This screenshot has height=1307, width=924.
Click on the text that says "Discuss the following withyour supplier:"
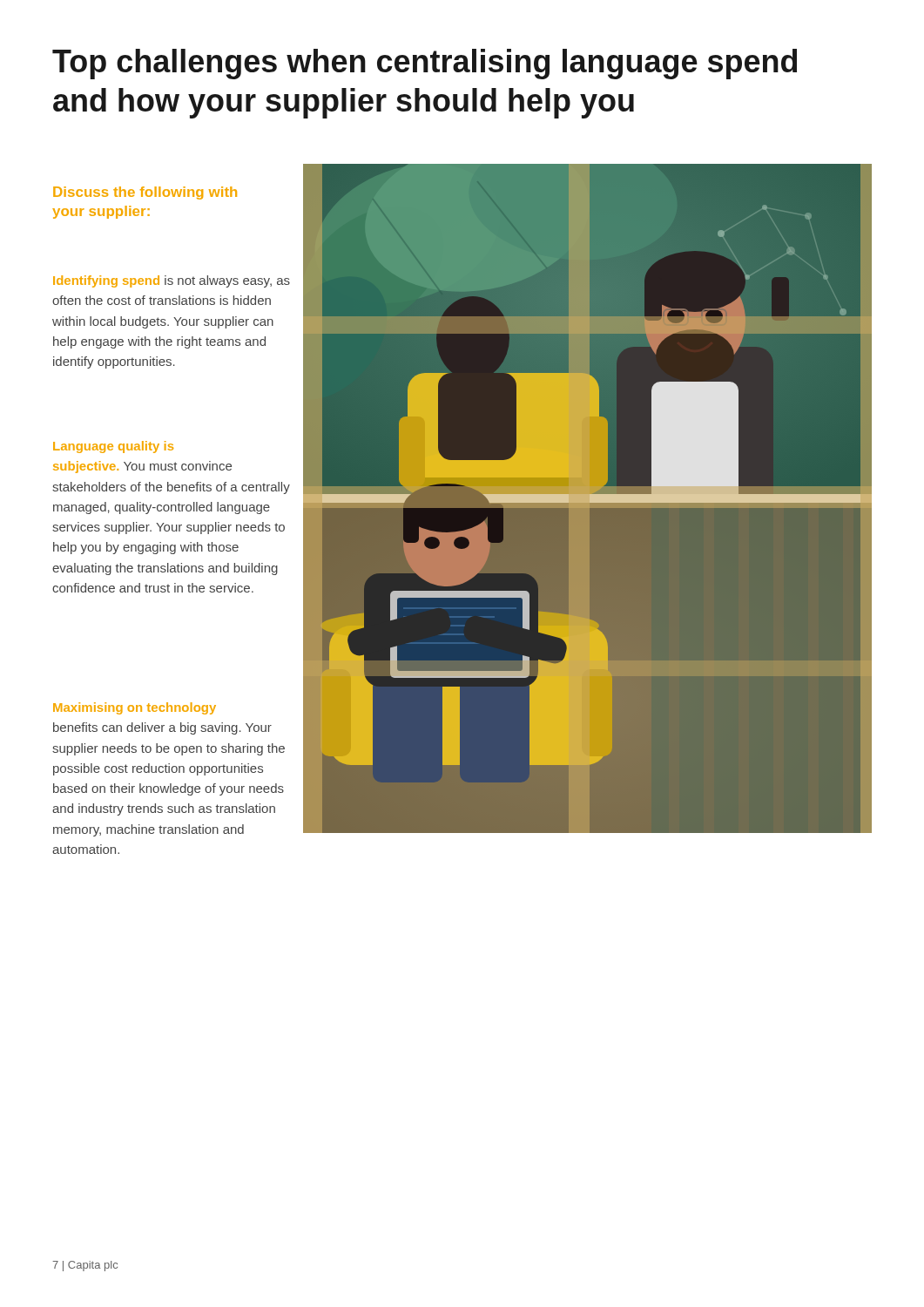pyautogui.click(x=172, y=202)
